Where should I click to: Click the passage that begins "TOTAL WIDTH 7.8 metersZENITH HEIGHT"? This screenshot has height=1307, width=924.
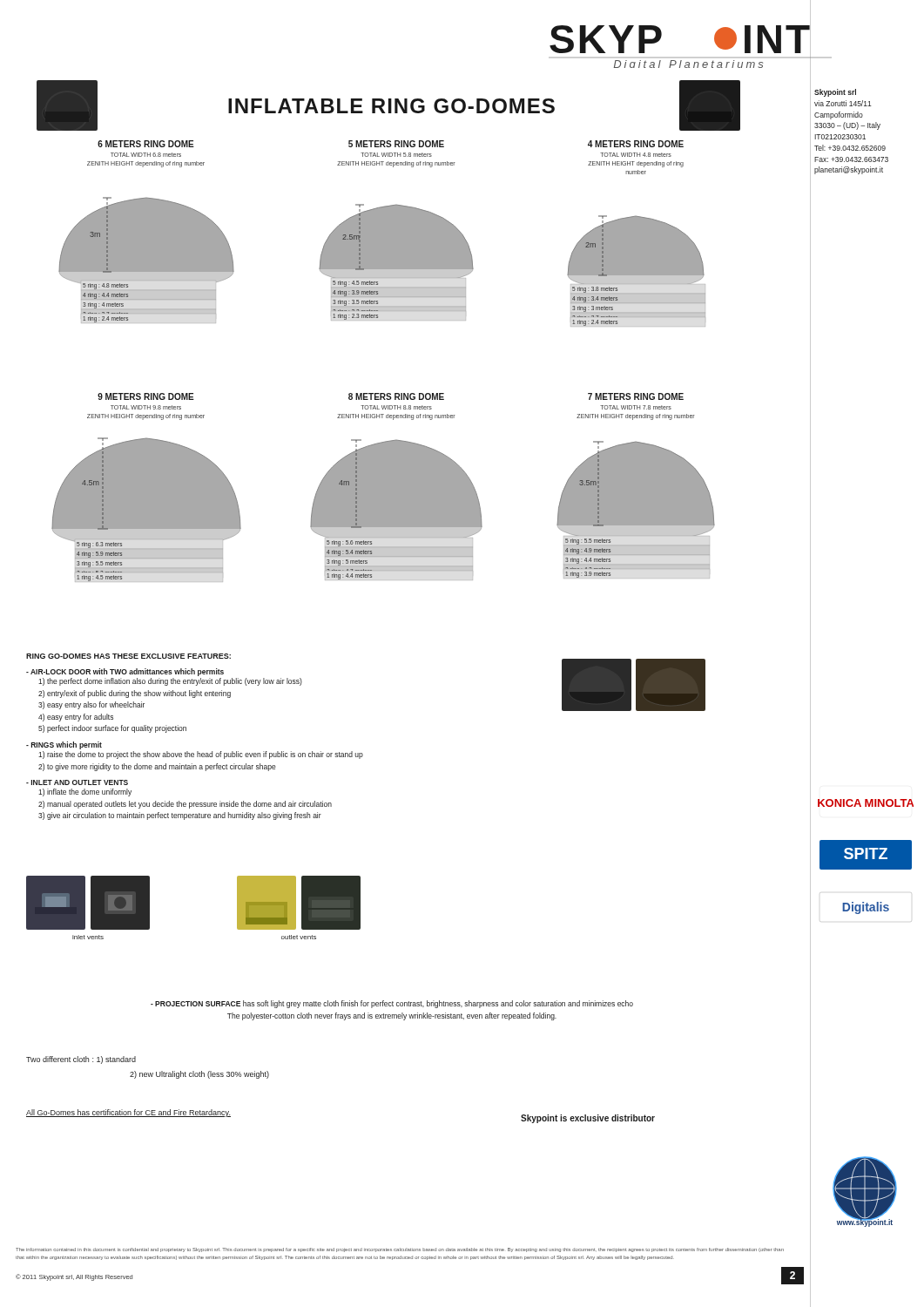pyautogui.click(x=636, y=412)
